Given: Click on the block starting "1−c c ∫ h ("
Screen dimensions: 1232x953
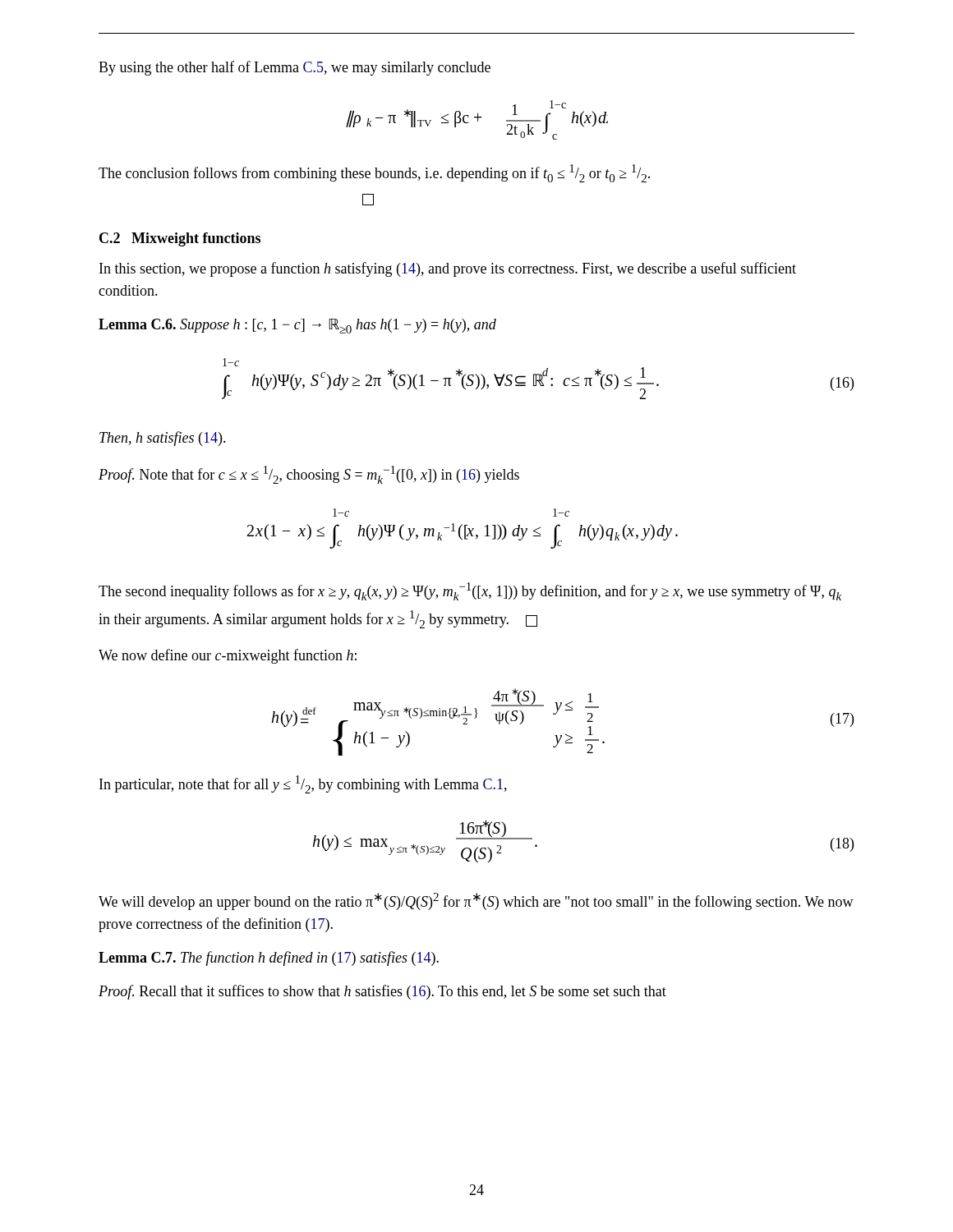Looking at the screenshot, I should [x=476, y=383].
